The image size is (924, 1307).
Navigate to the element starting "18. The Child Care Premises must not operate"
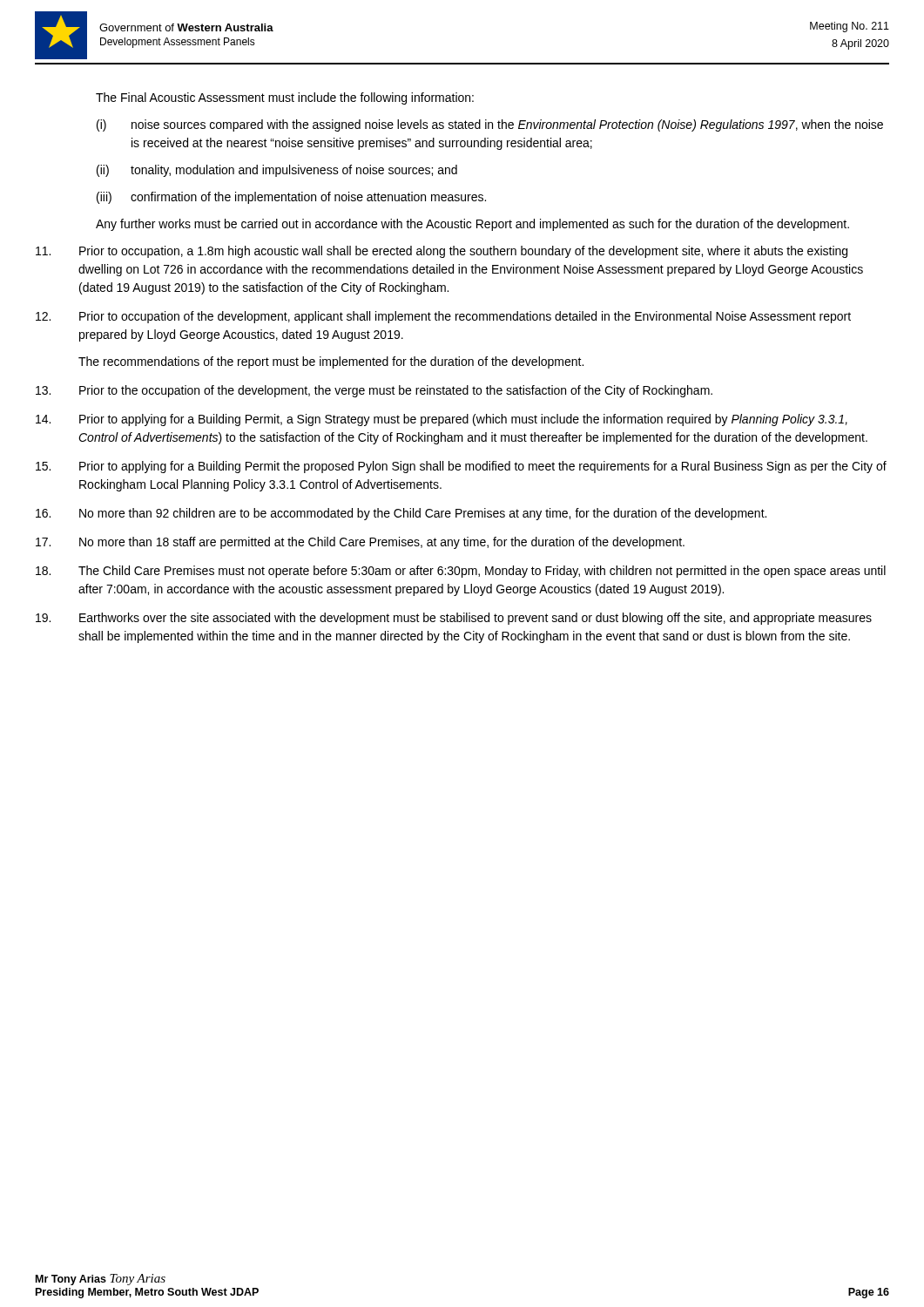(462, 580)
